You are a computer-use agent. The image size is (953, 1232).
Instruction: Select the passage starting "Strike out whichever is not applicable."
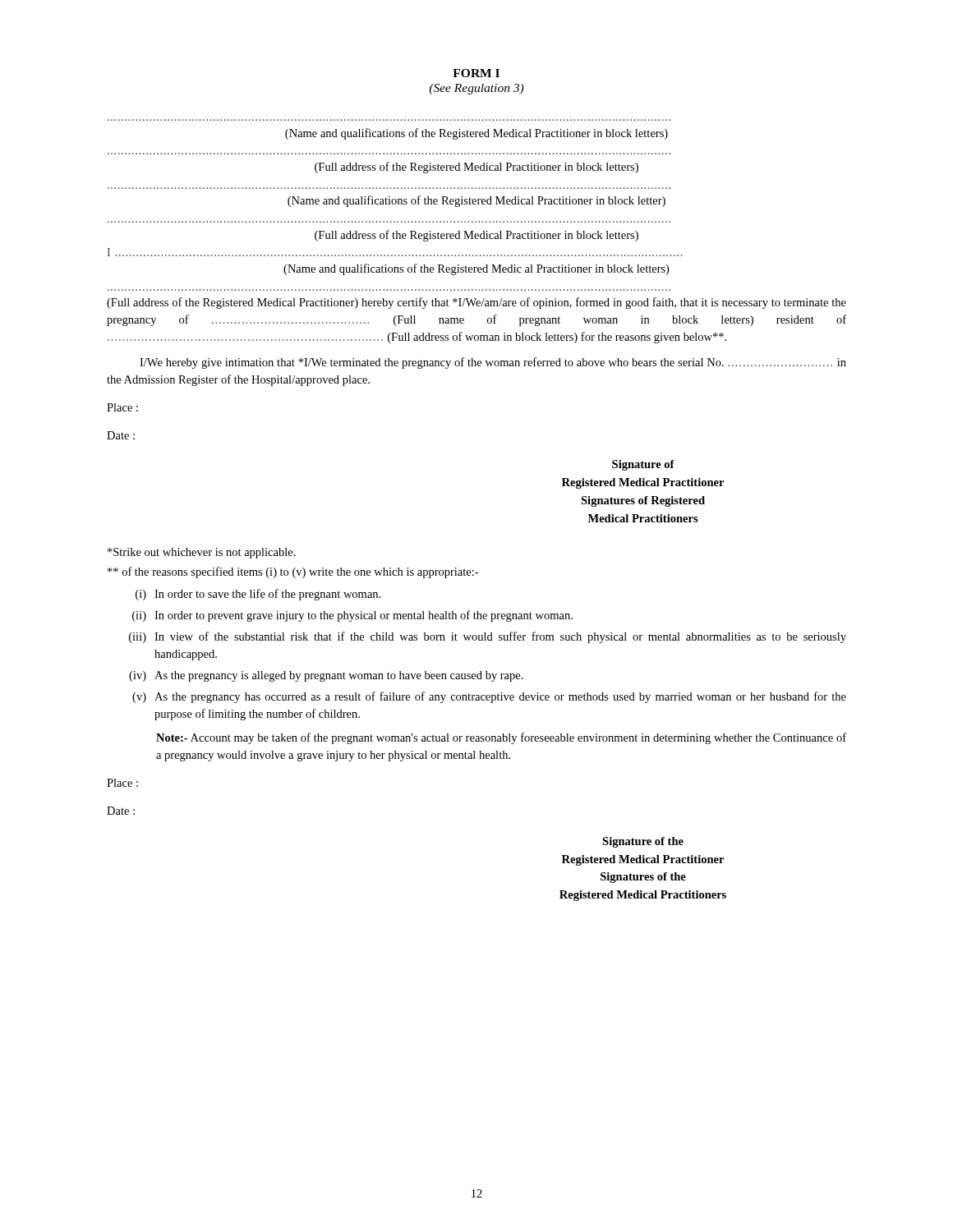point(201,552)
